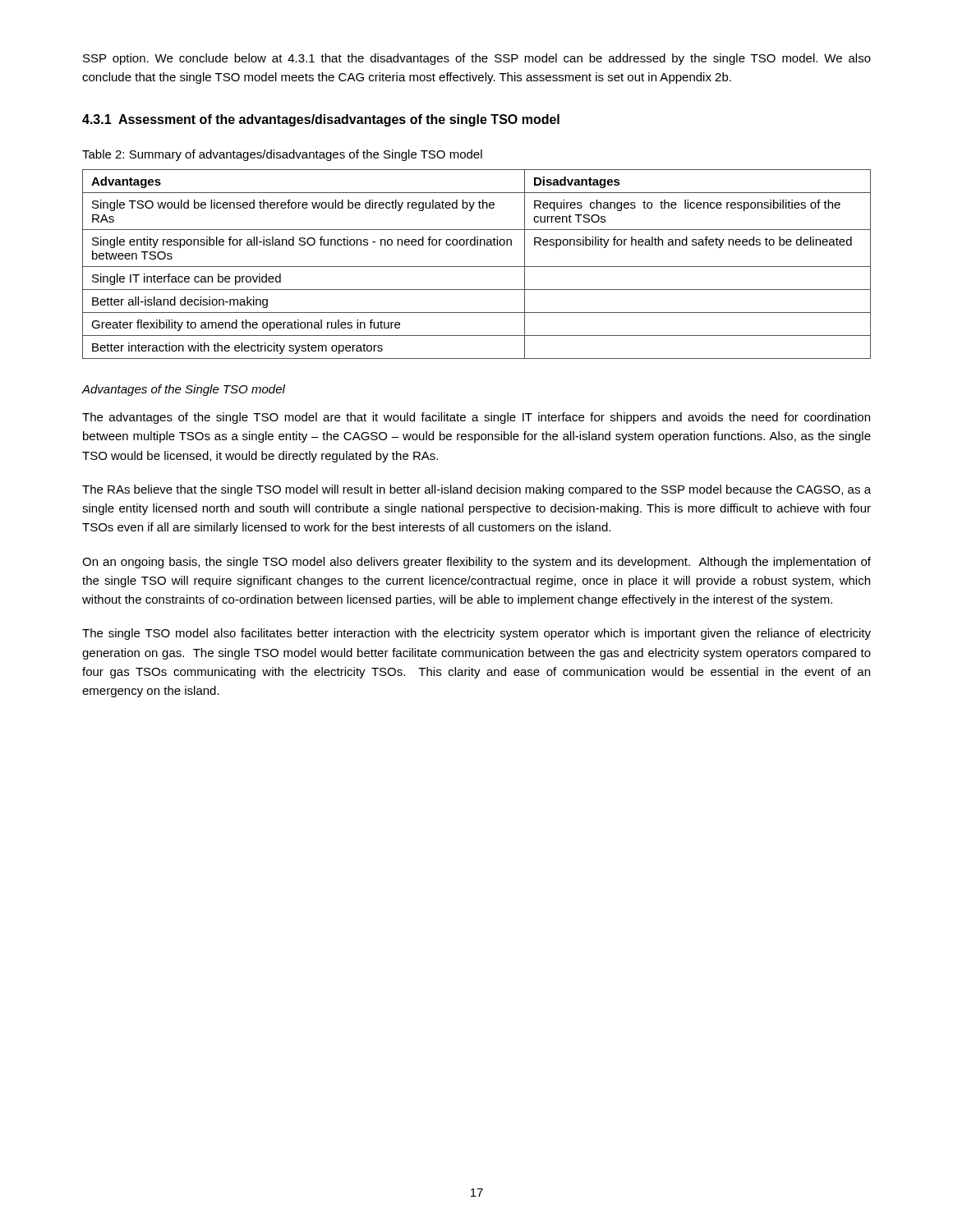Where is the passage that starts "On an ongoing"?
The image size is (953, 1232).
(x=476, y=580)
